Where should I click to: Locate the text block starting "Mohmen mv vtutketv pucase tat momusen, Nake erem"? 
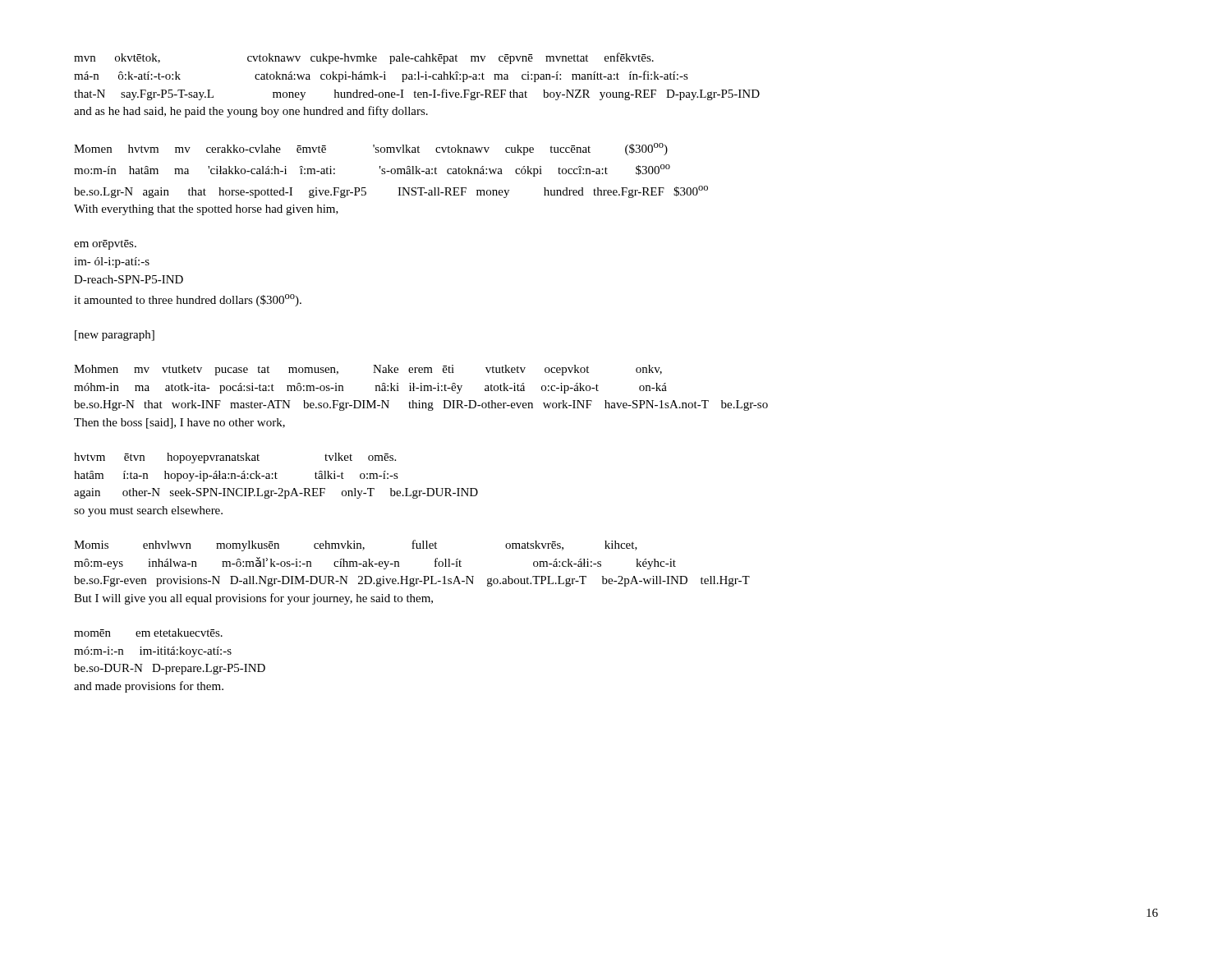point(616,396)
